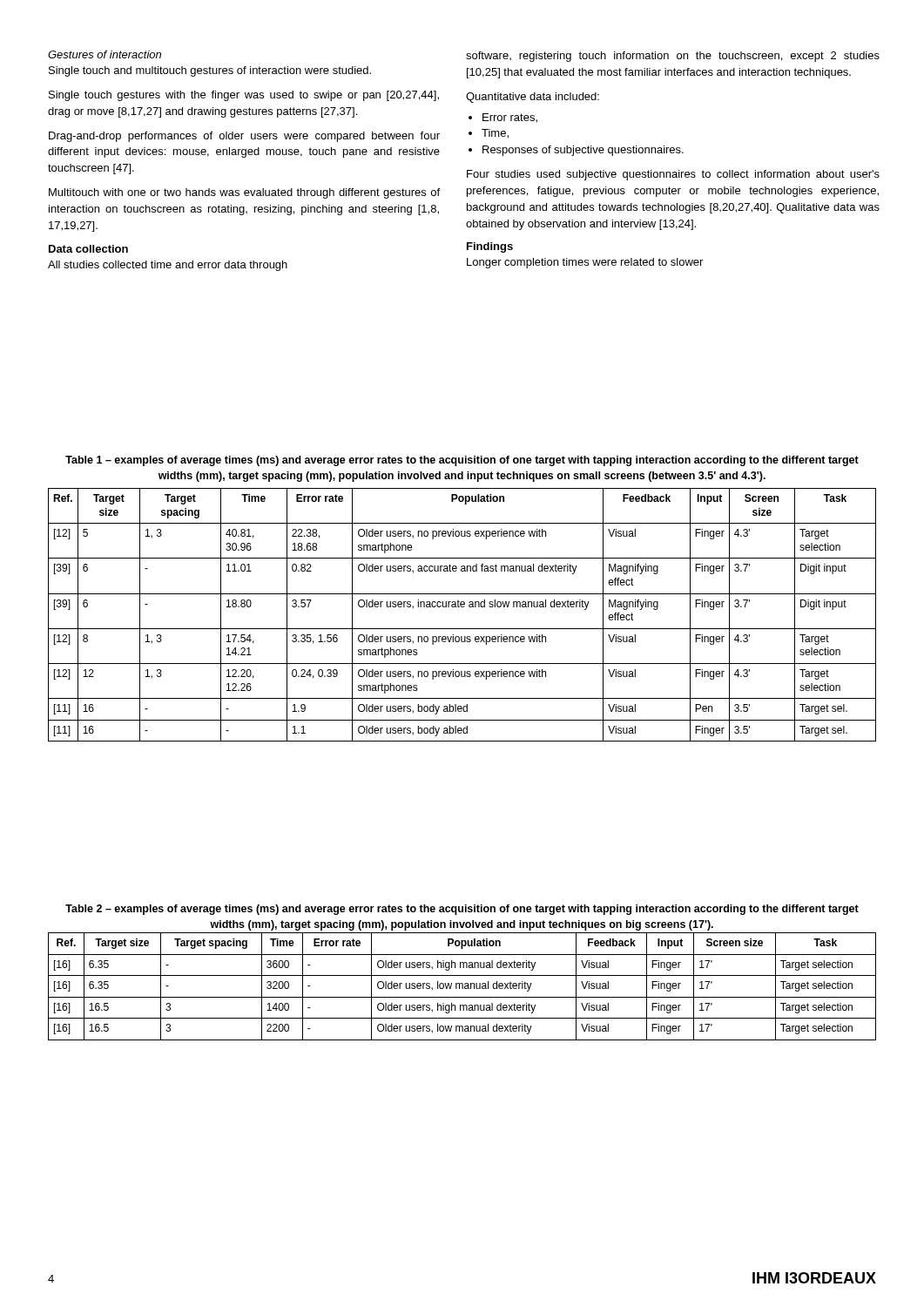Find the table that mentions "Older users, no previous"

coord(462,615)
